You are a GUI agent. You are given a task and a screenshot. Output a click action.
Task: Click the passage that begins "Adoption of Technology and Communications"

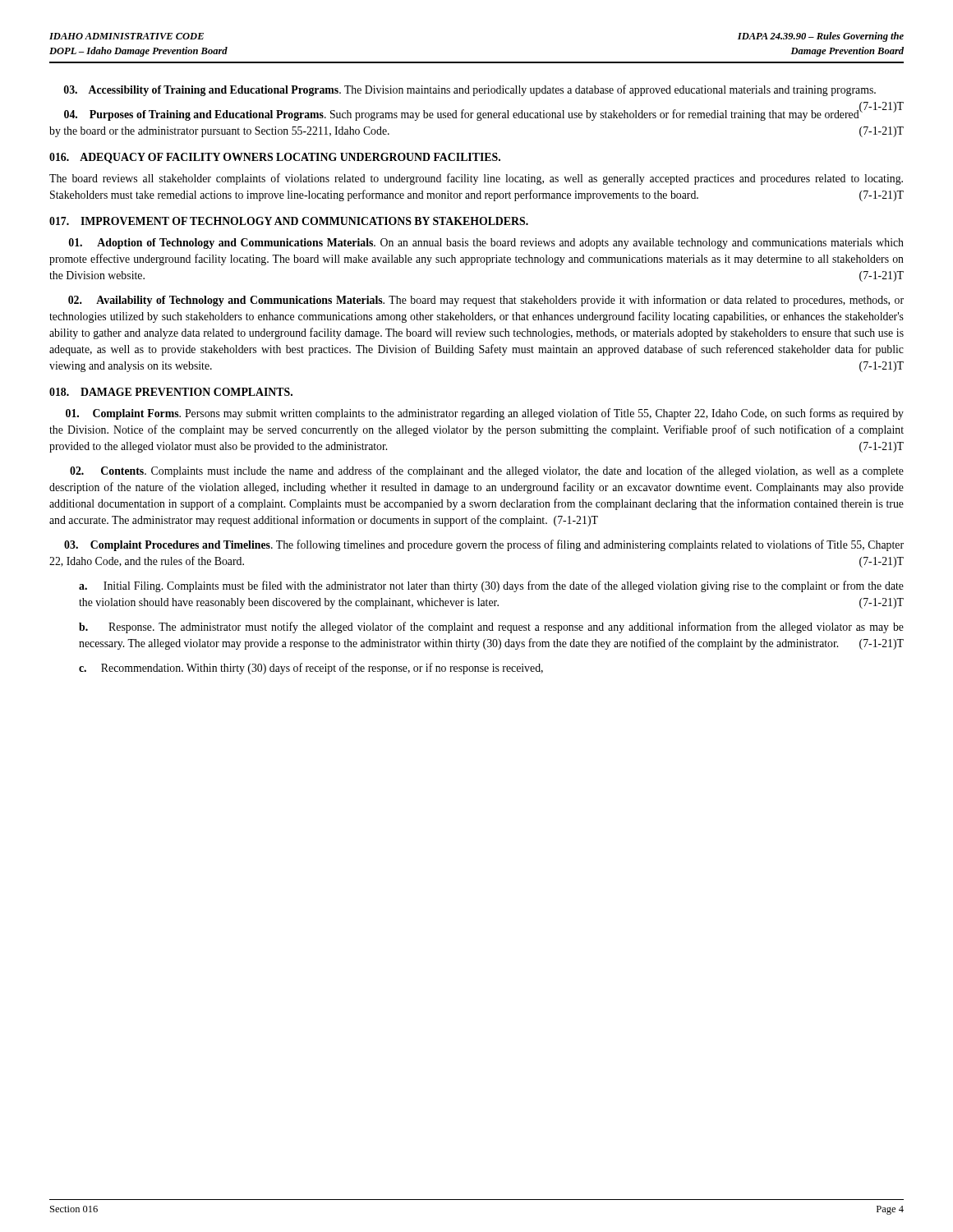[476, 260]
